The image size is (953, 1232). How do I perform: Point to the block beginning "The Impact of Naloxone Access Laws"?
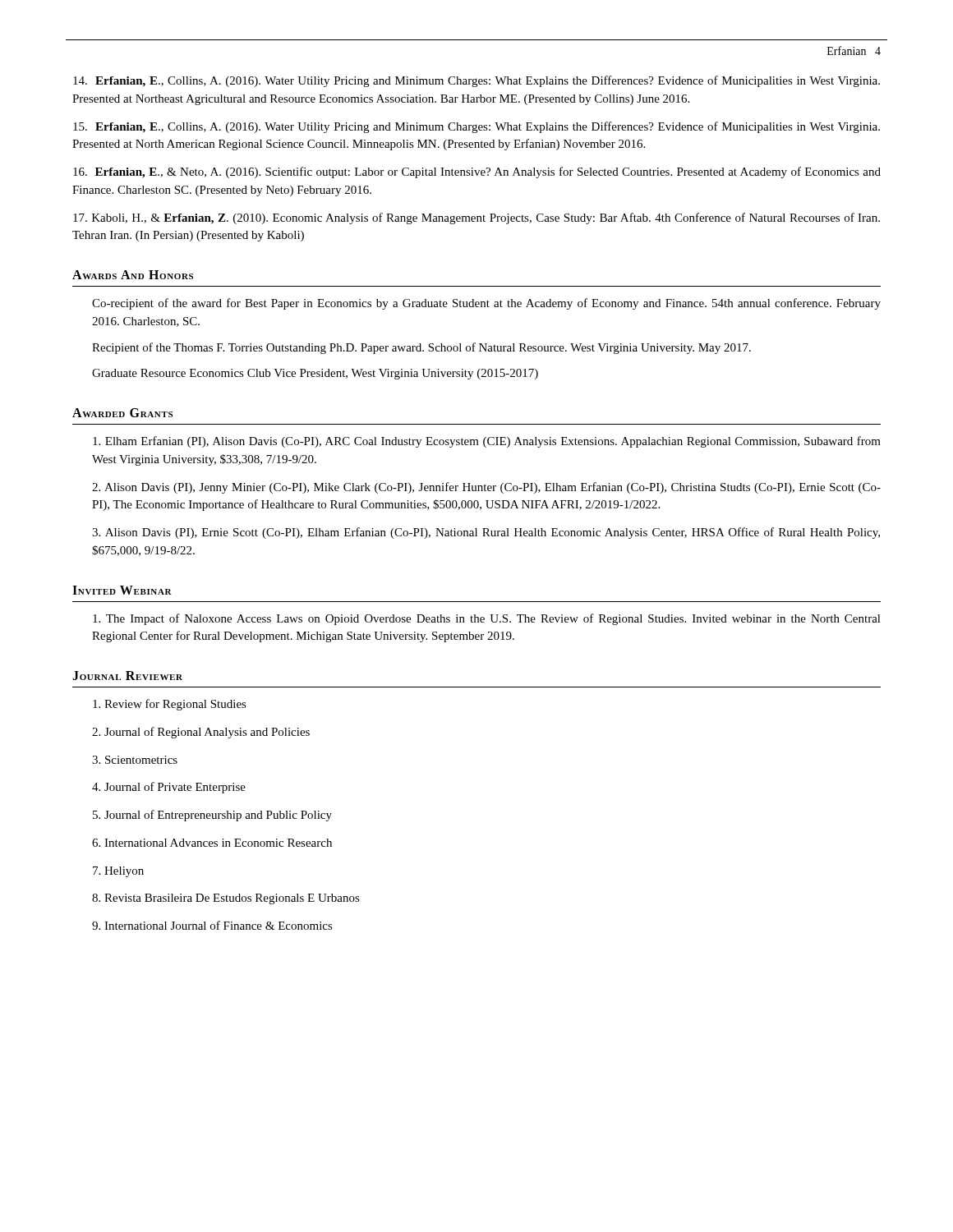[486, 627]
